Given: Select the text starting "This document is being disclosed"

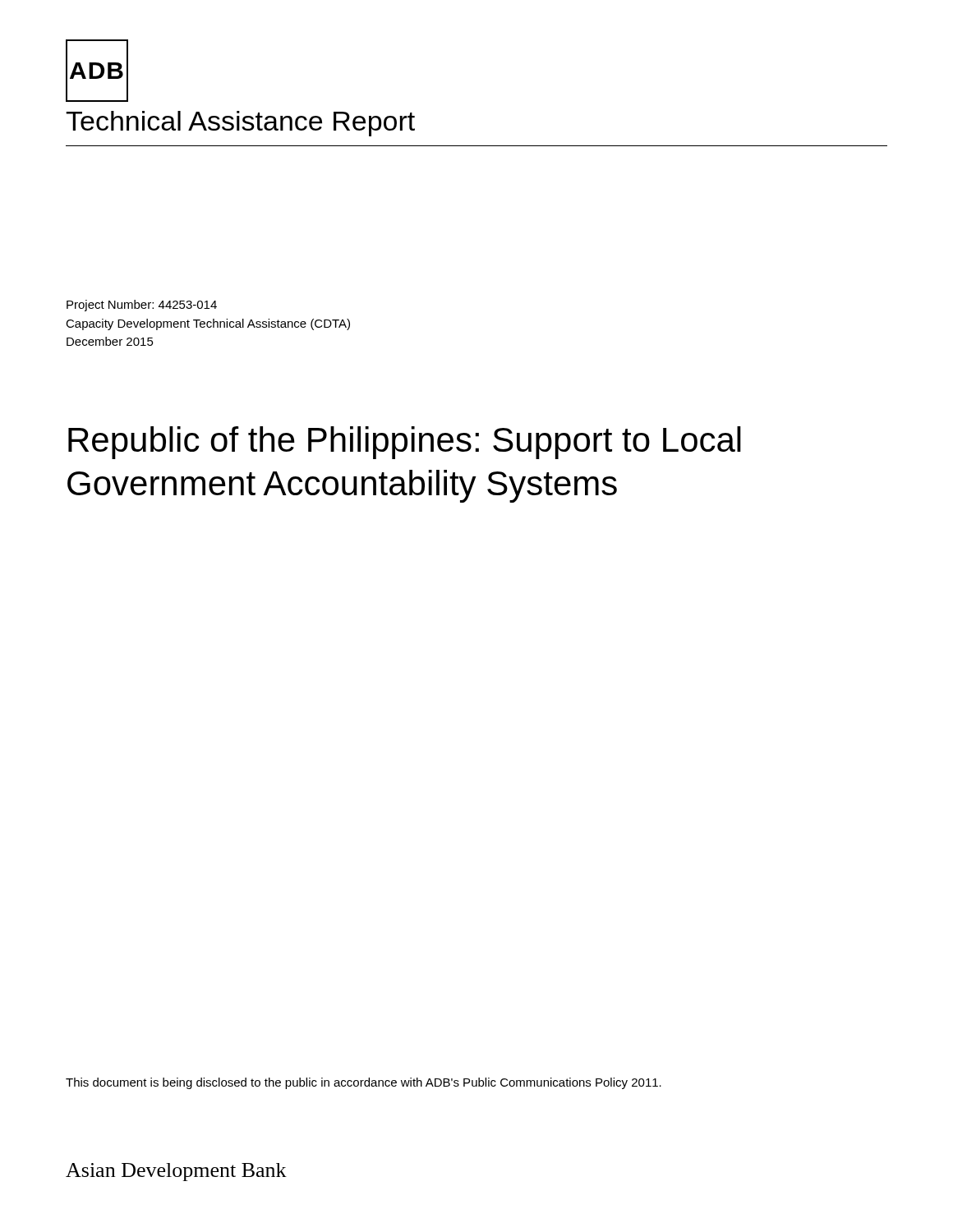Looking at the screenshot, I should coord(476,1083).
